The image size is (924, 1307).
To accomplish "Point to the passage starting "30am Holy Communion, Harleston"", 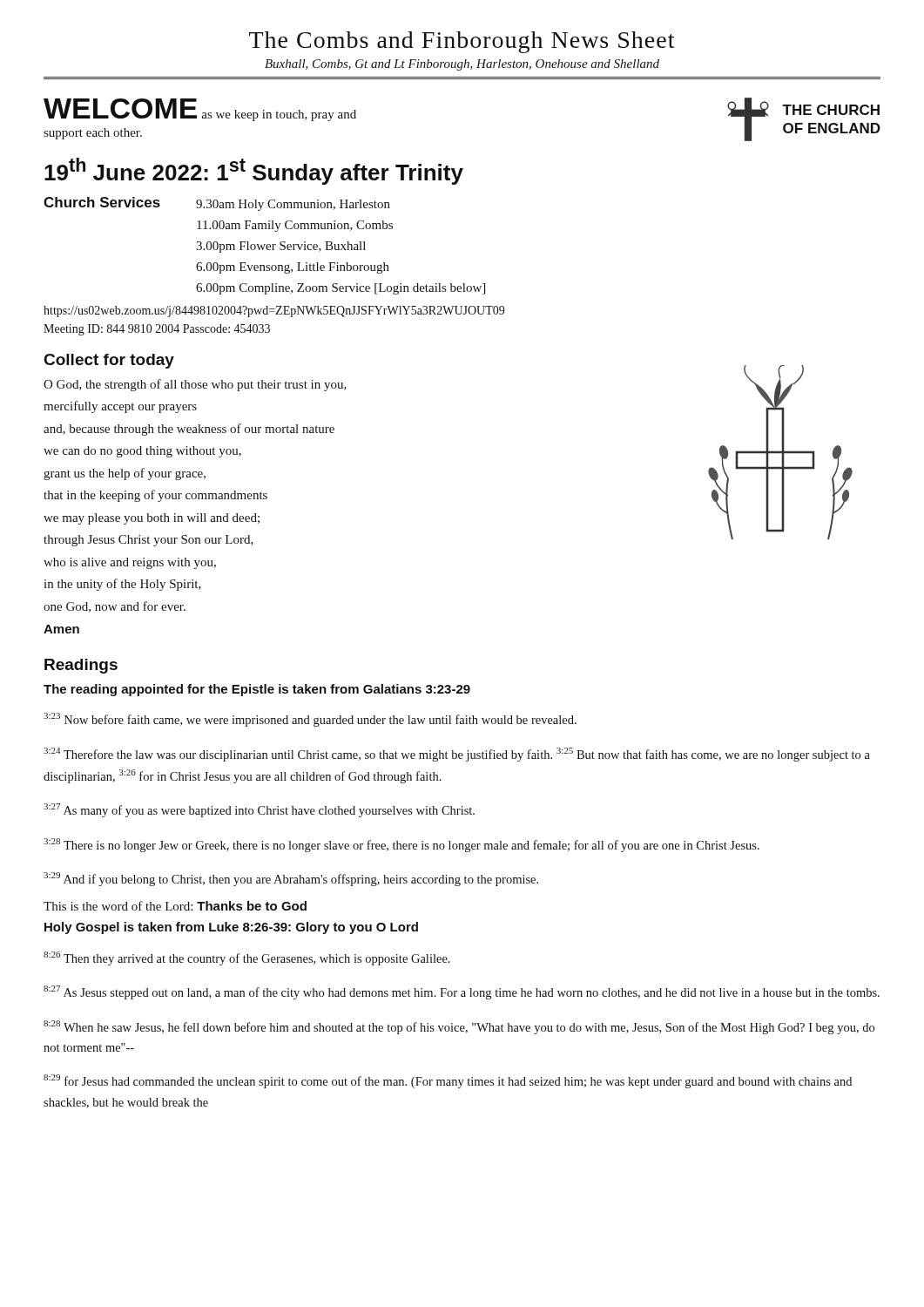I will 341,245.
